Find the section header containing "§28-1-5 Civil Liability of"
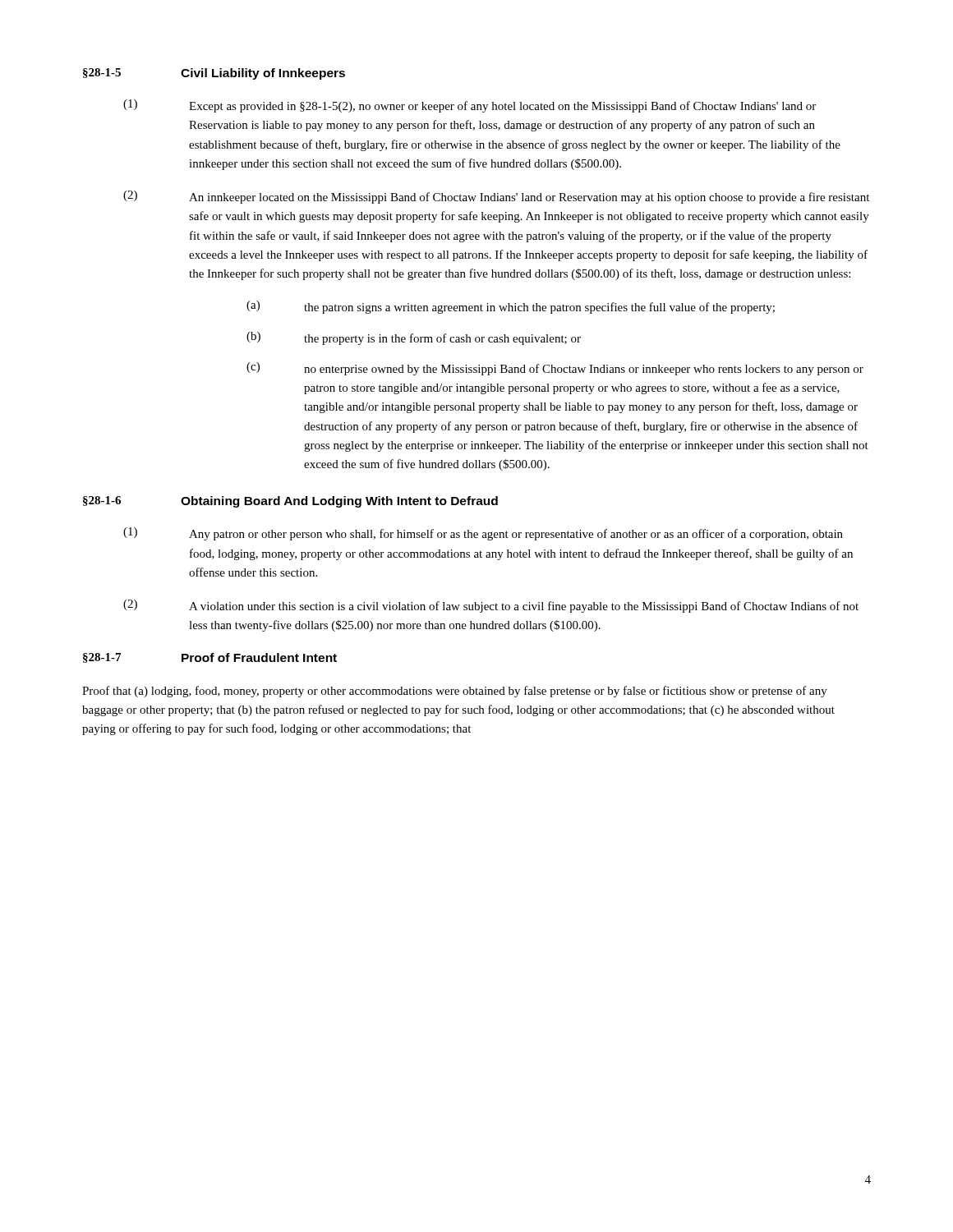The width and height of the screenshot is (953, 1232). [x=214, y=73]
